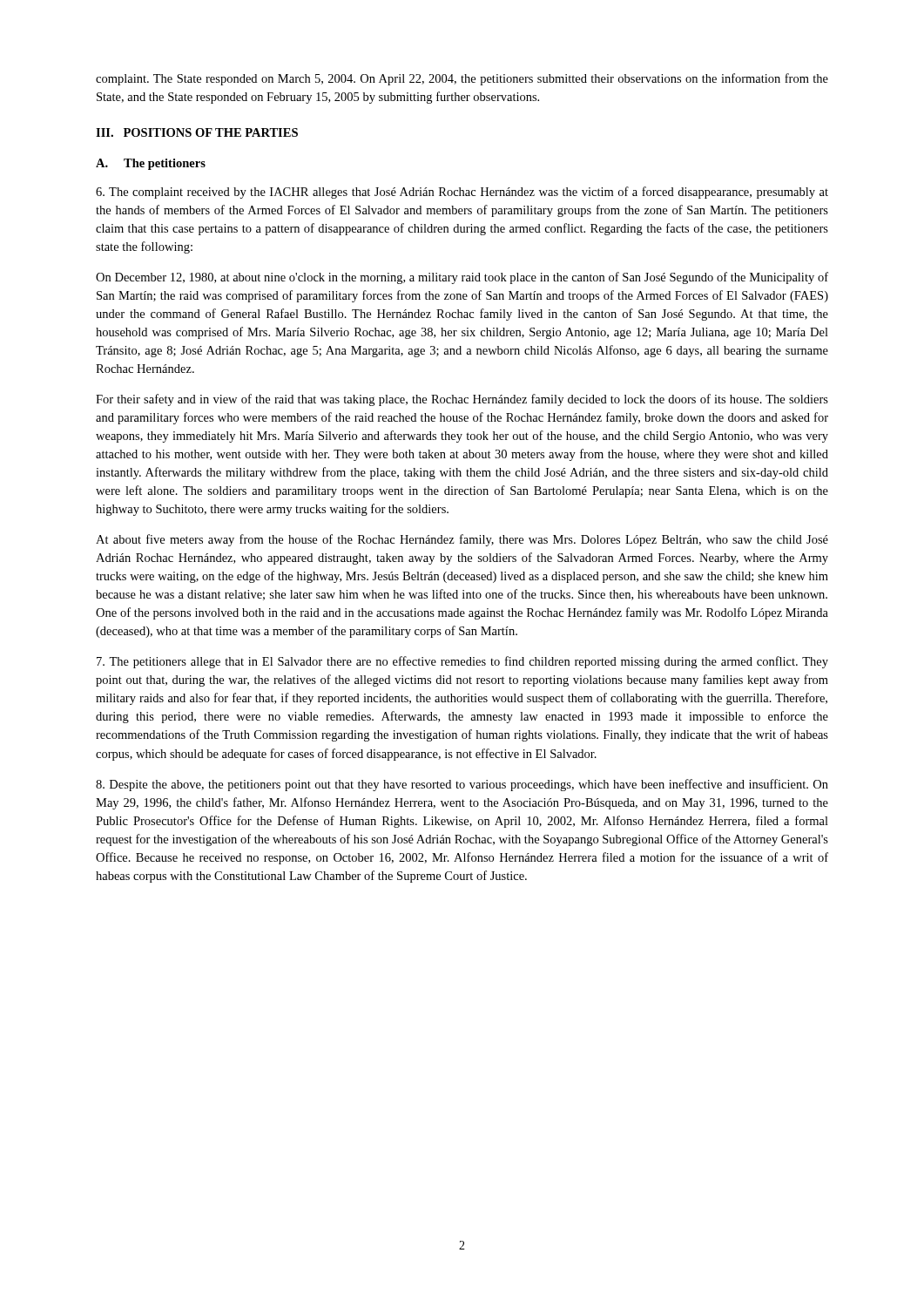Navigate to the passage starting "At about five"
Image resolution: width=924 pixels, height=1307 pixels.
pos(462,585)
